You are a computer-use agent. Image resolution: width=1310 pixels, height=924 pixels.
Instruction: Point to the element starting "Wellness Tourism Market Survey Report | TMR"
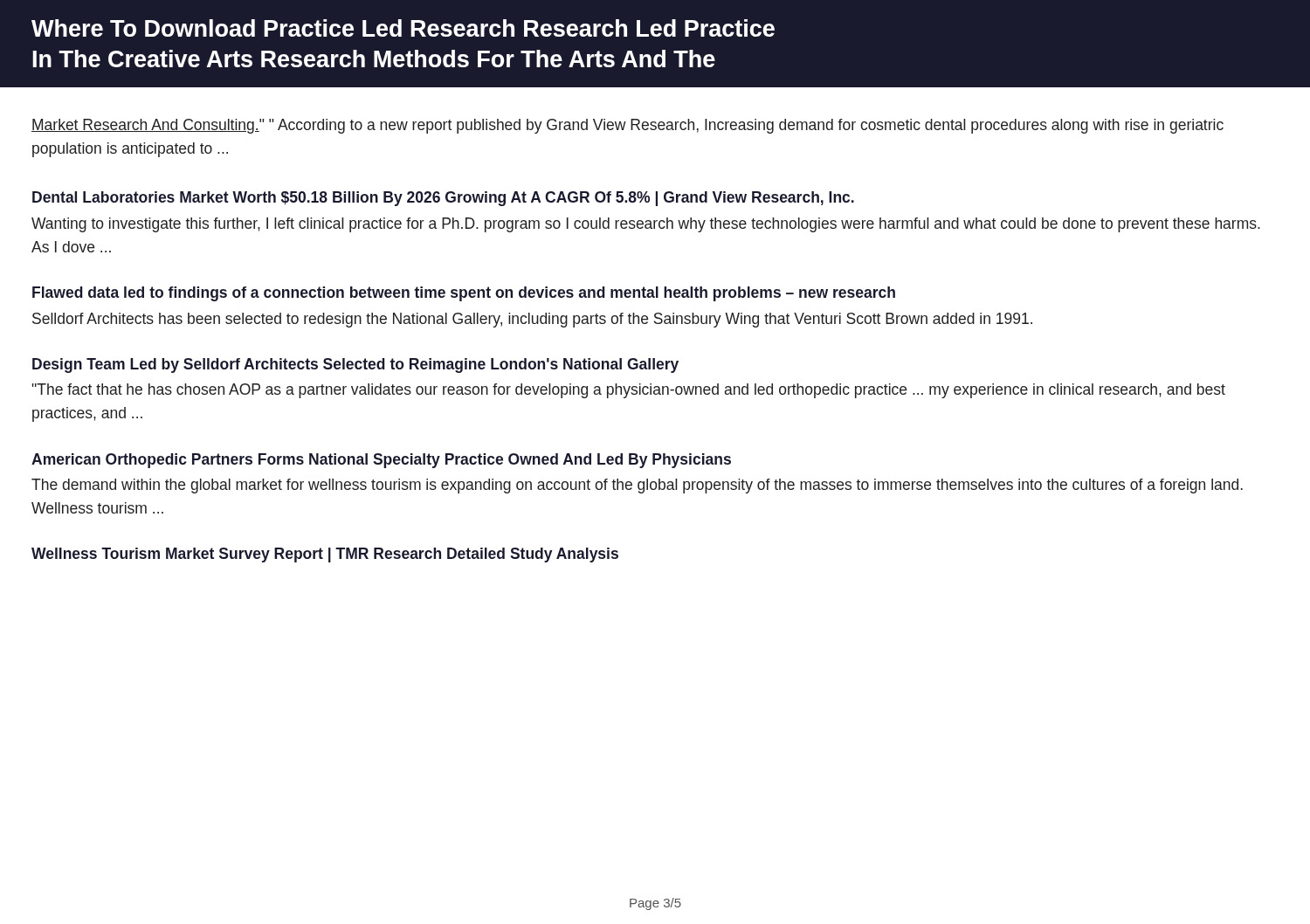click(325, 554)
